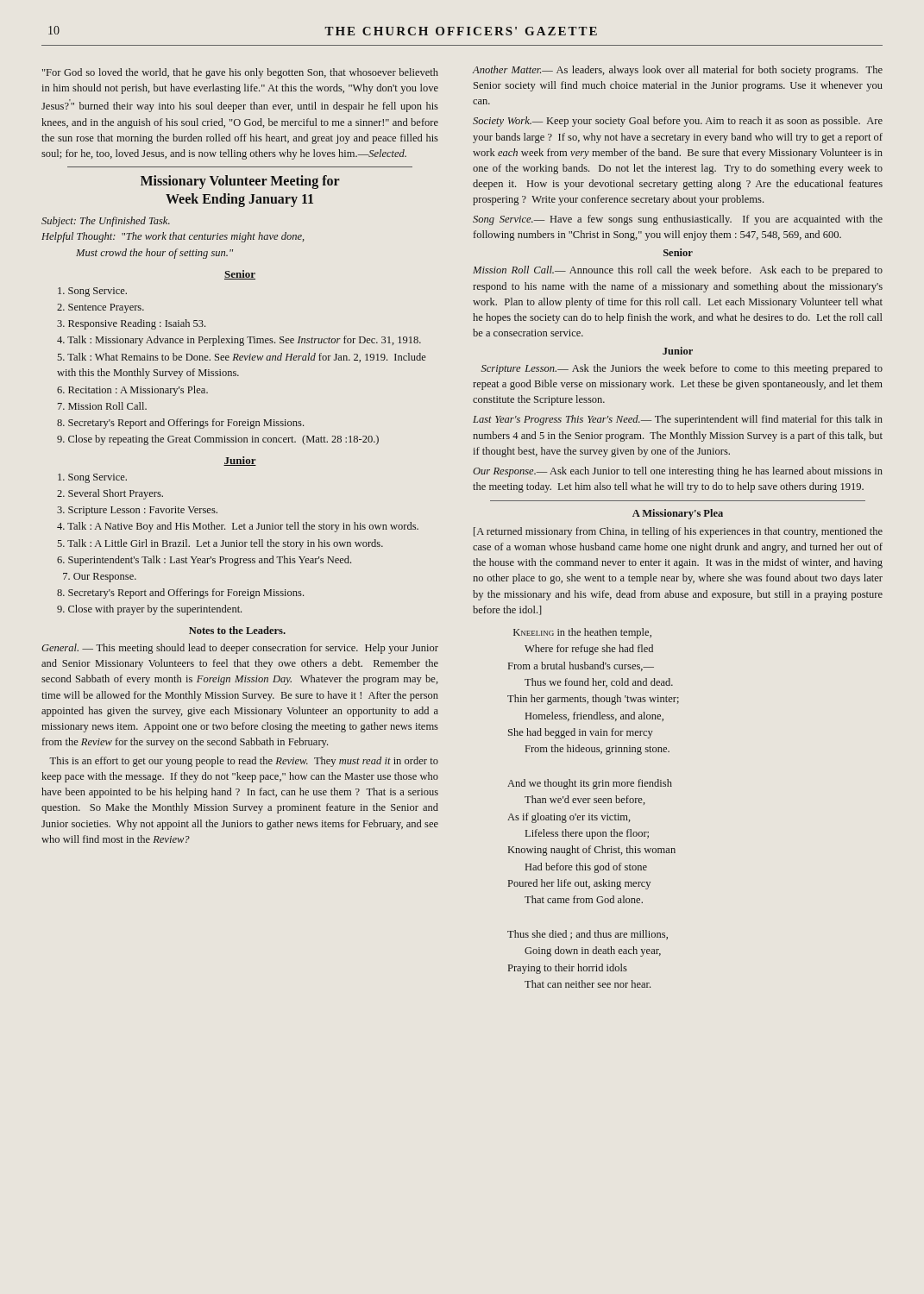Locate the text block starting "7. Mission Roll Call."
This screenshot has height=1294, width=924.
102,406
